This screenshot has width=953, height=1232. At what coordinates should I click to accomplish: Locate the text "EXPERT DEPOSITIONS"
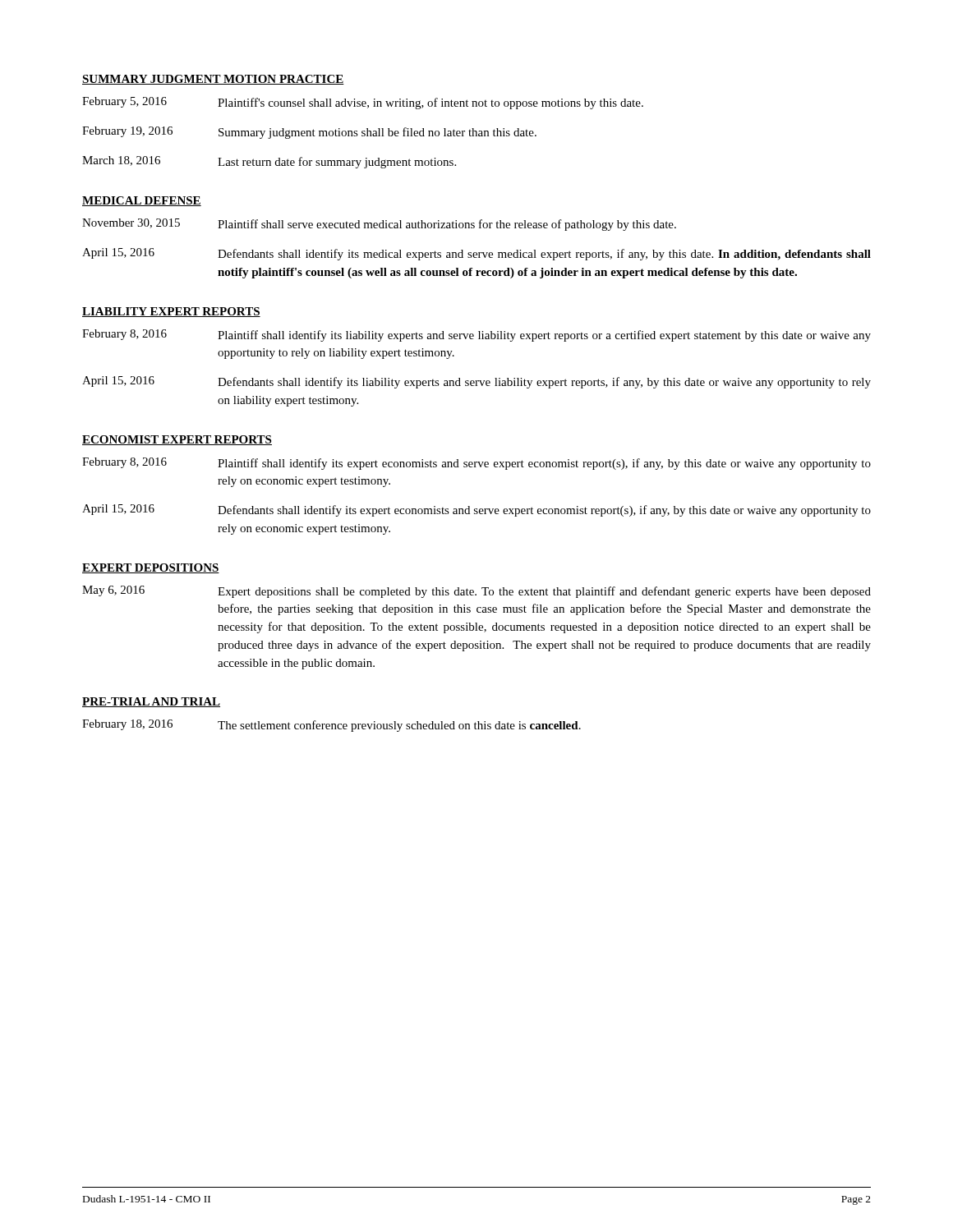pos(150,567)
